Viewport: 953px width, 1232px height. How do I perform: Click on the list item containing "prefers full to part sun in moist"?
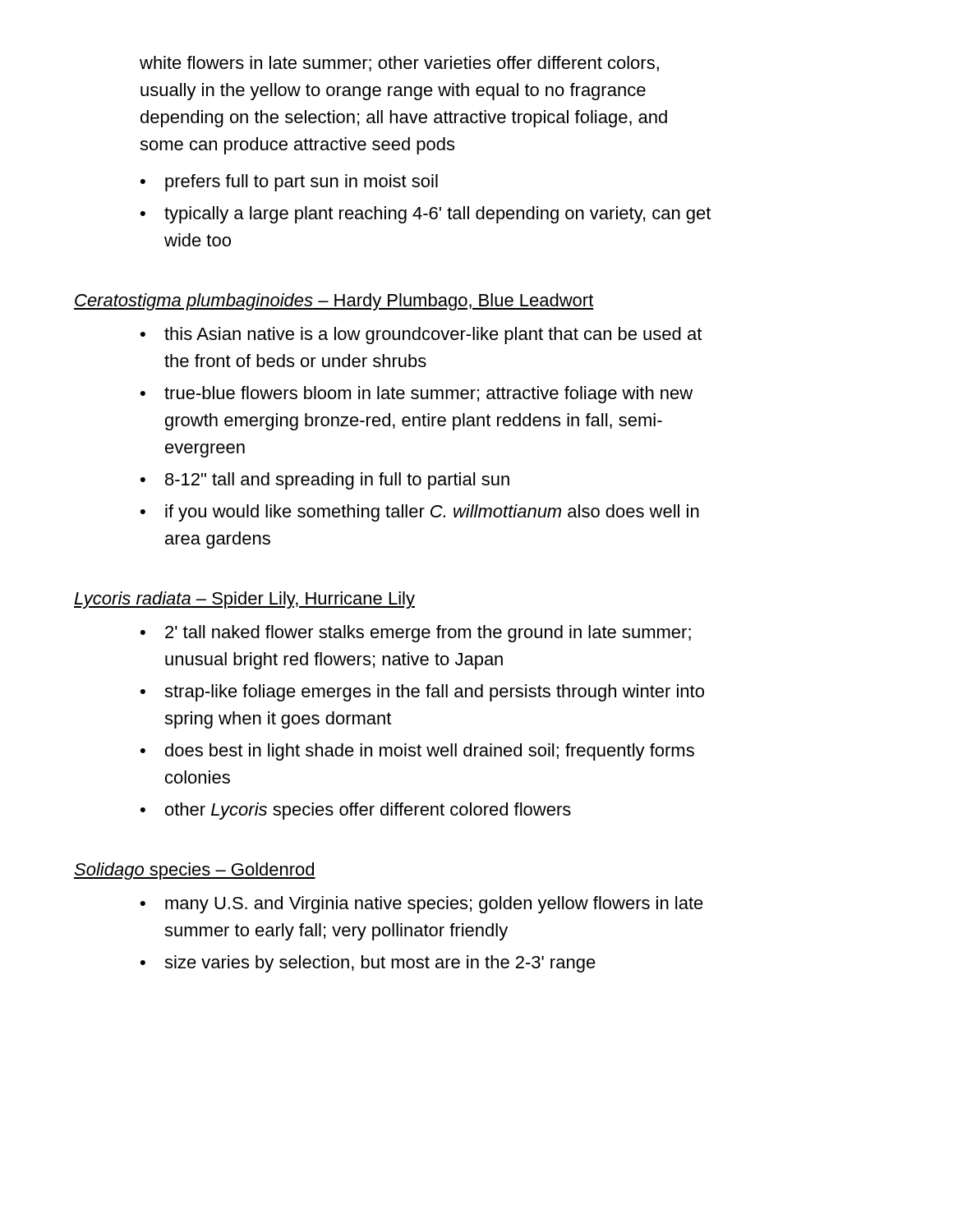[x=301, y=181]
